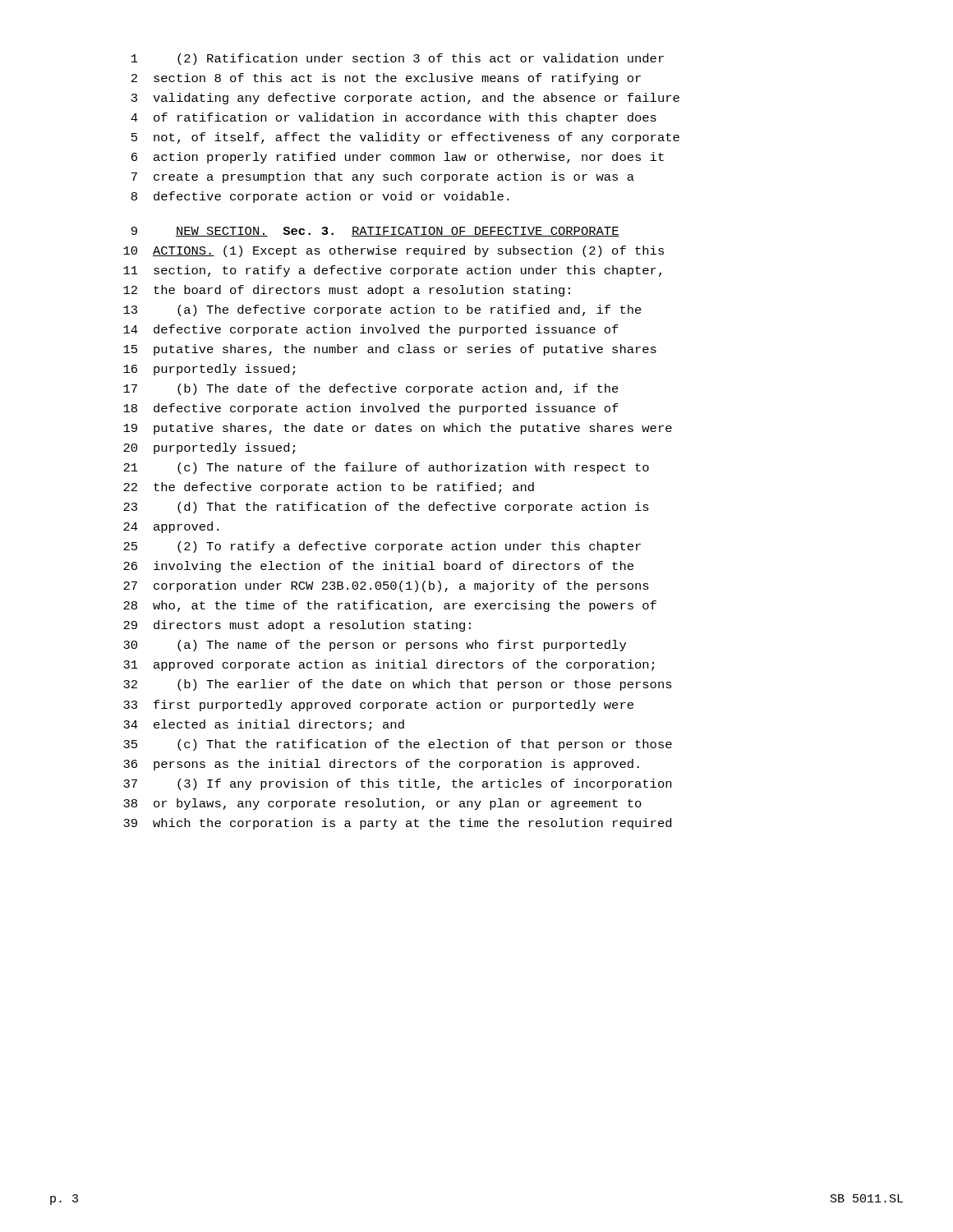Find the text block with the text "1 (2) Ratification under section 3 of this"
Image resolution: width=953 pixels, height=1232 pixels.
tap(501, 128)
